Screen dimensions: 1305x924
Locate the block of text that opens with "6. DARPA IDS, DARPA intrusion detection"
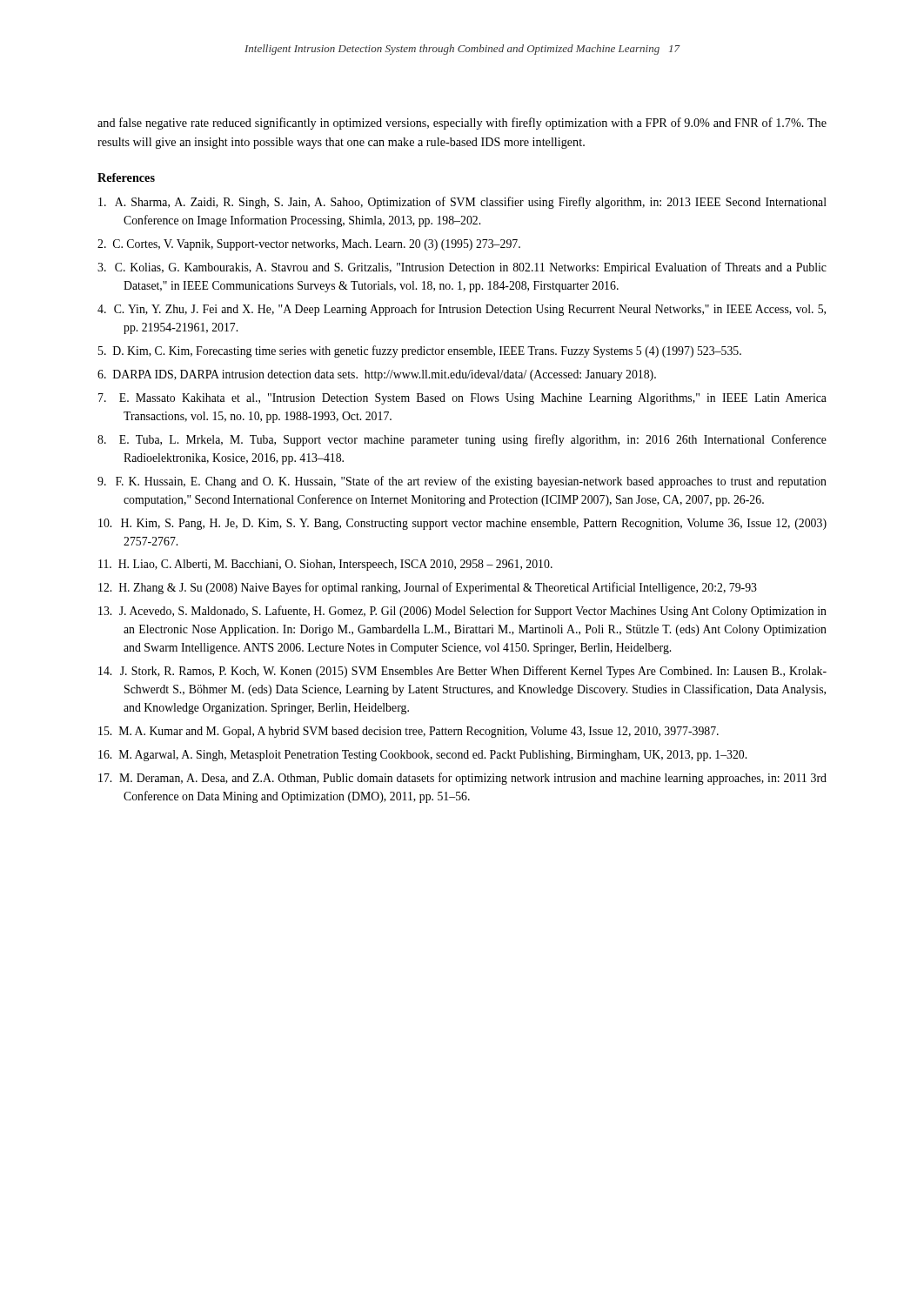click(x=377, y=374)
